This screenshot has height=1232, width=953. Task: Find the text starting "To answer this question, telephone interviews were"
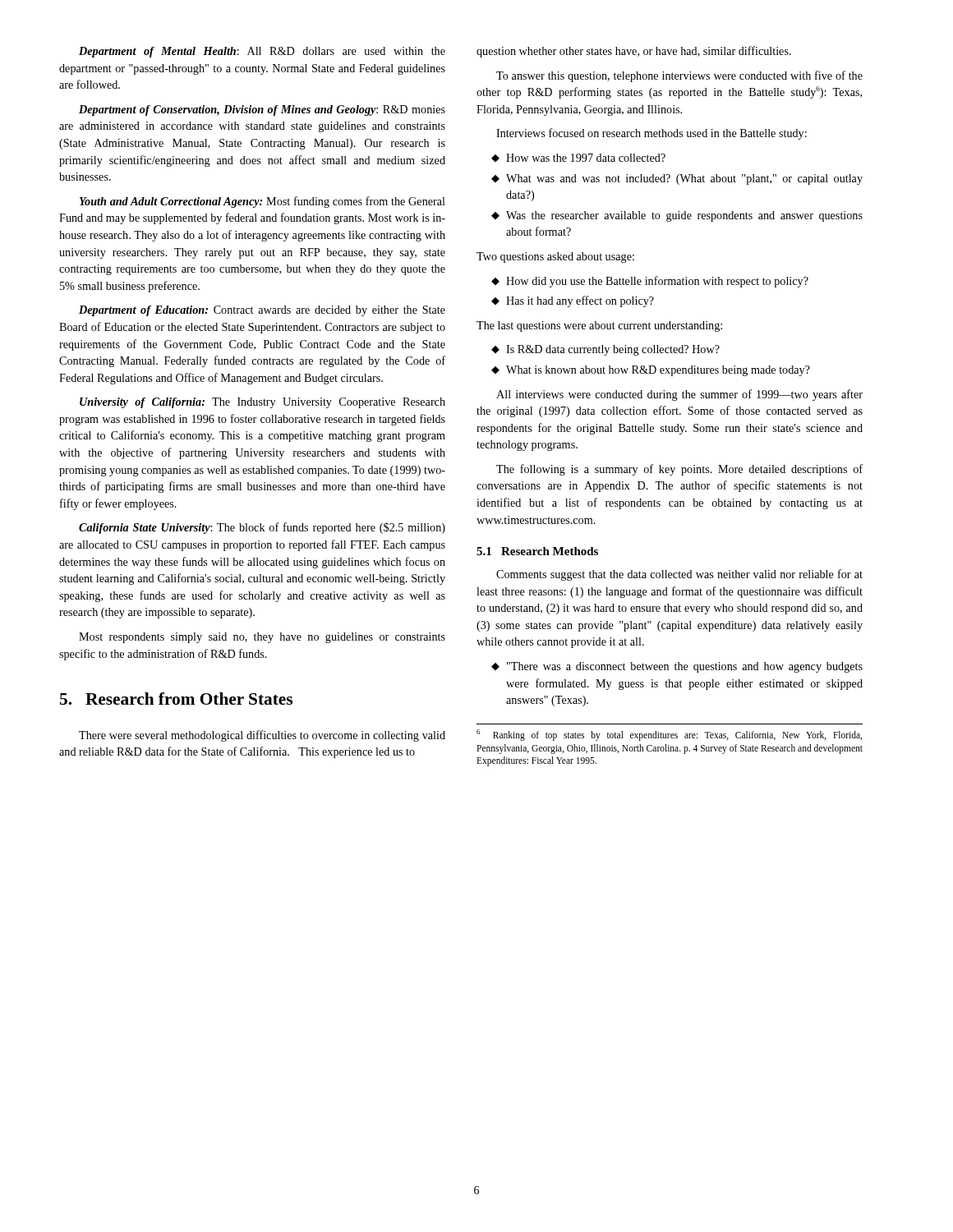[x=670, y=92]
